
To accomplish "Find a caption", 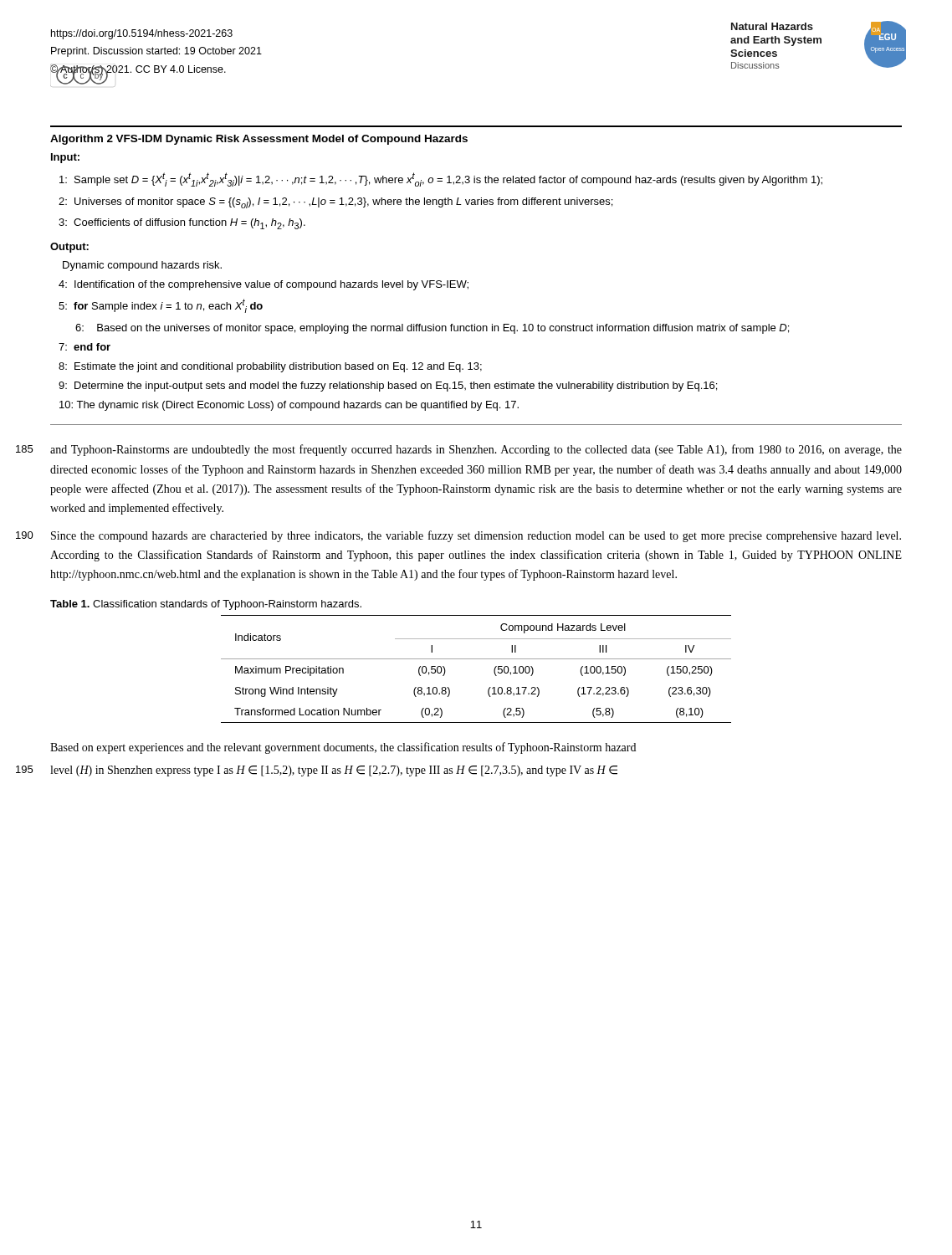I will click(206, 604).
